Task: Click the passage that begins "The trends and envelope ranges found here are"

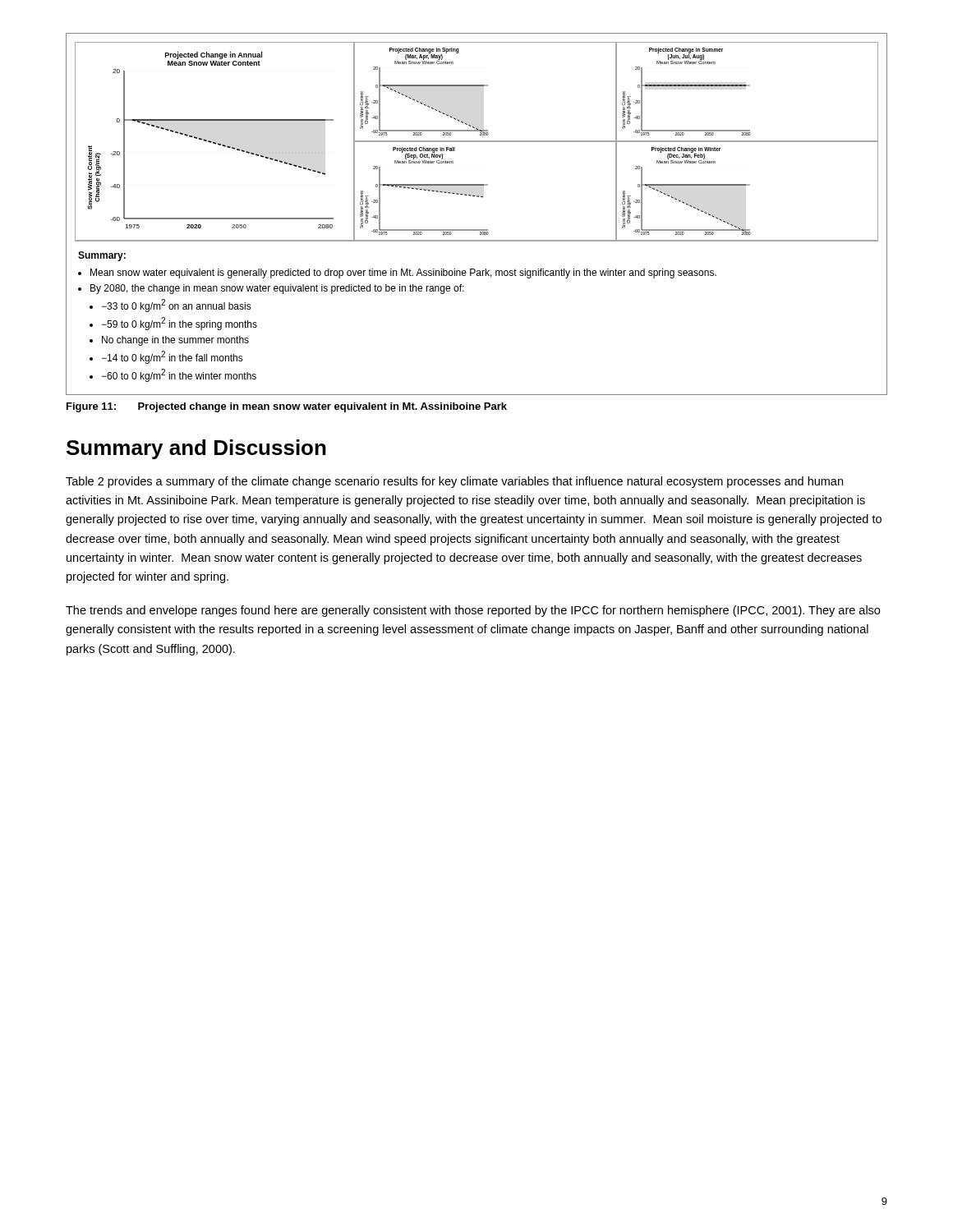Action: (473, 629)
